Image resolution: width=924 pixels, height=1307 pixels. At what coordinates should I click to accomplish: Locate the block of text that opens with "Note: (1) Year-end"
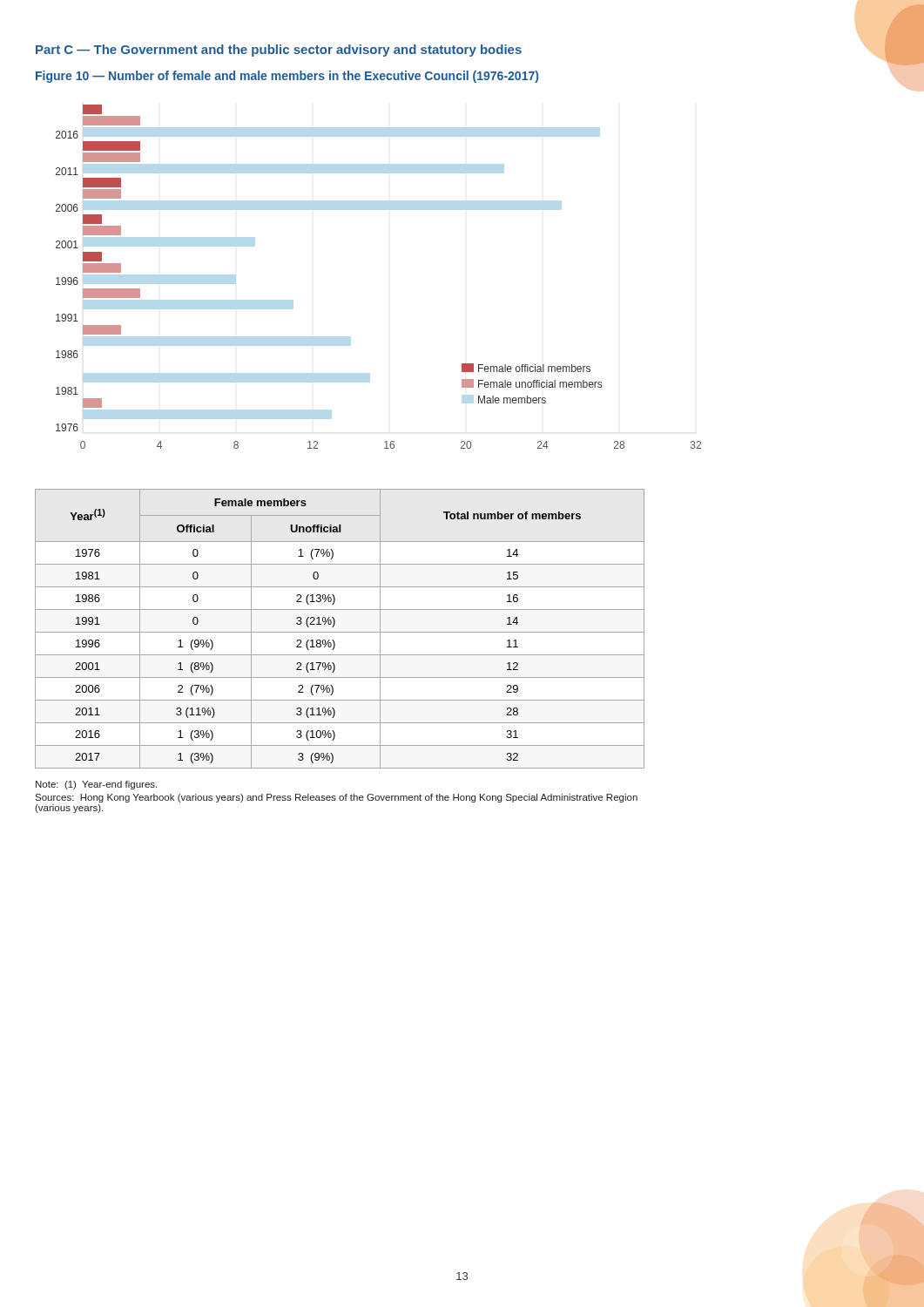click(96, 784)
